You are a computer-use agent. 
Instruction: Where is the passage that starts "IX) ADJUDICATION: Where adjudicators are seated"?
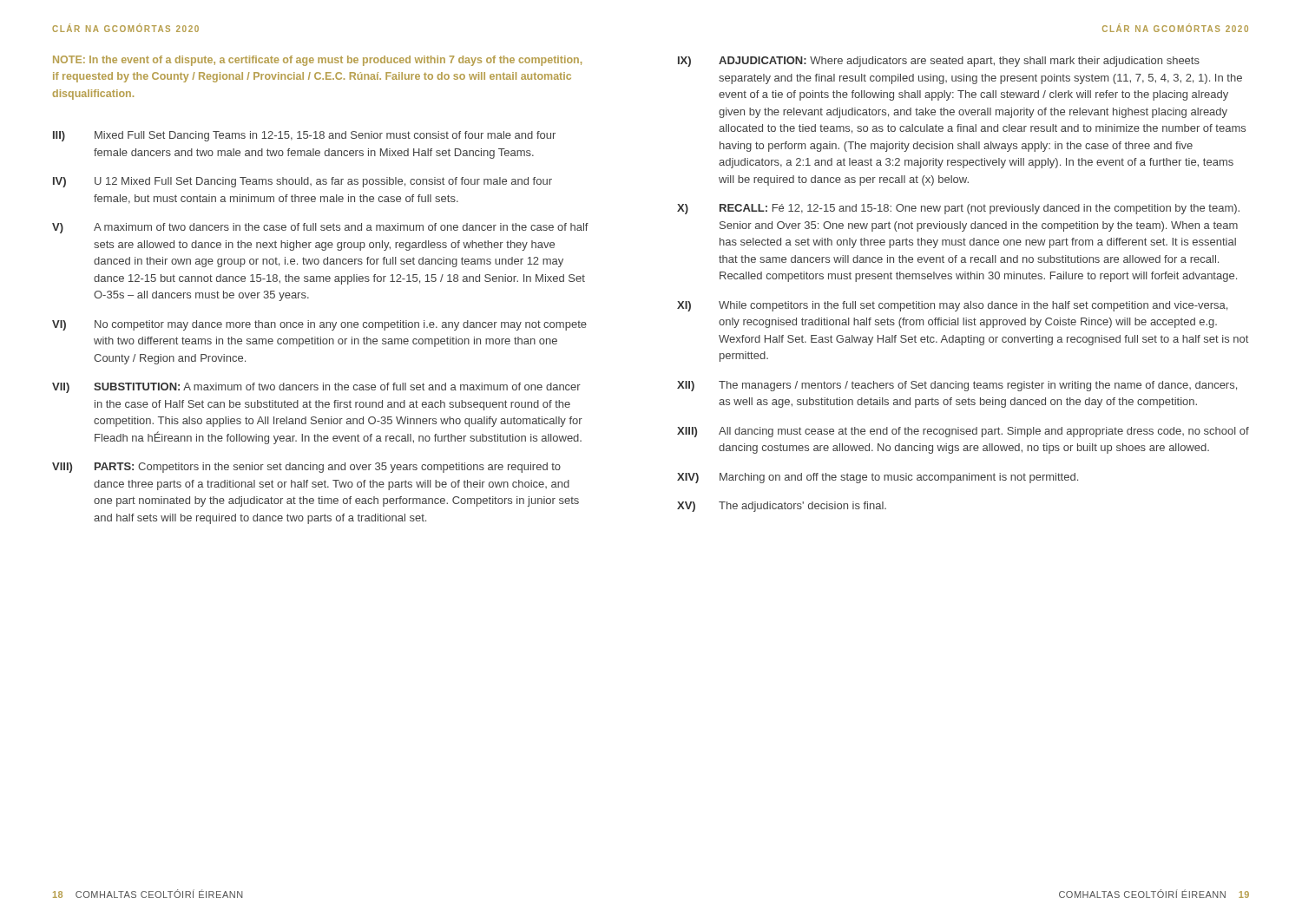click(x=963, y=120)
